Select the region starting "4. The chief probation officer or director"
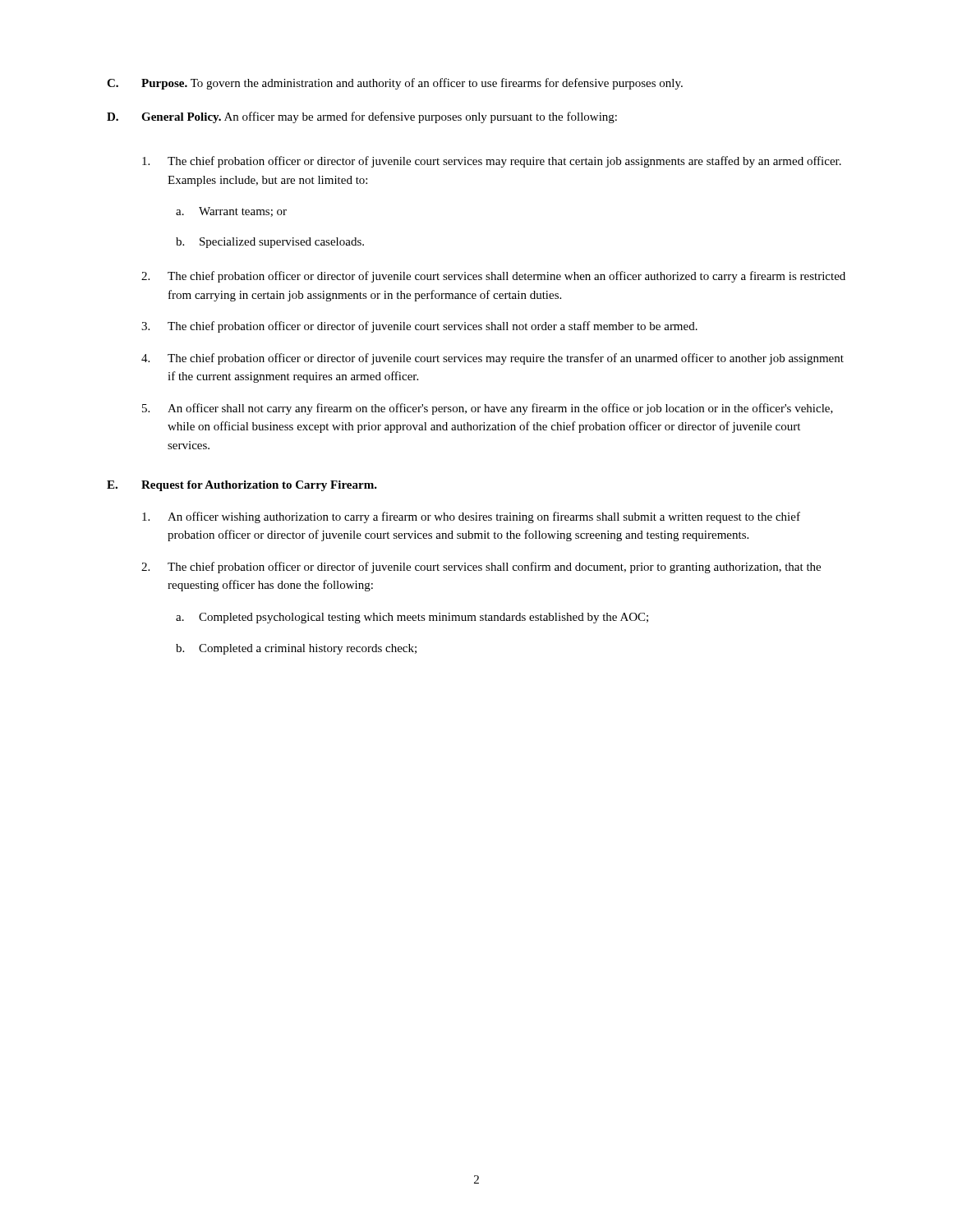The image size is (953, 1232). click(494, 367)
